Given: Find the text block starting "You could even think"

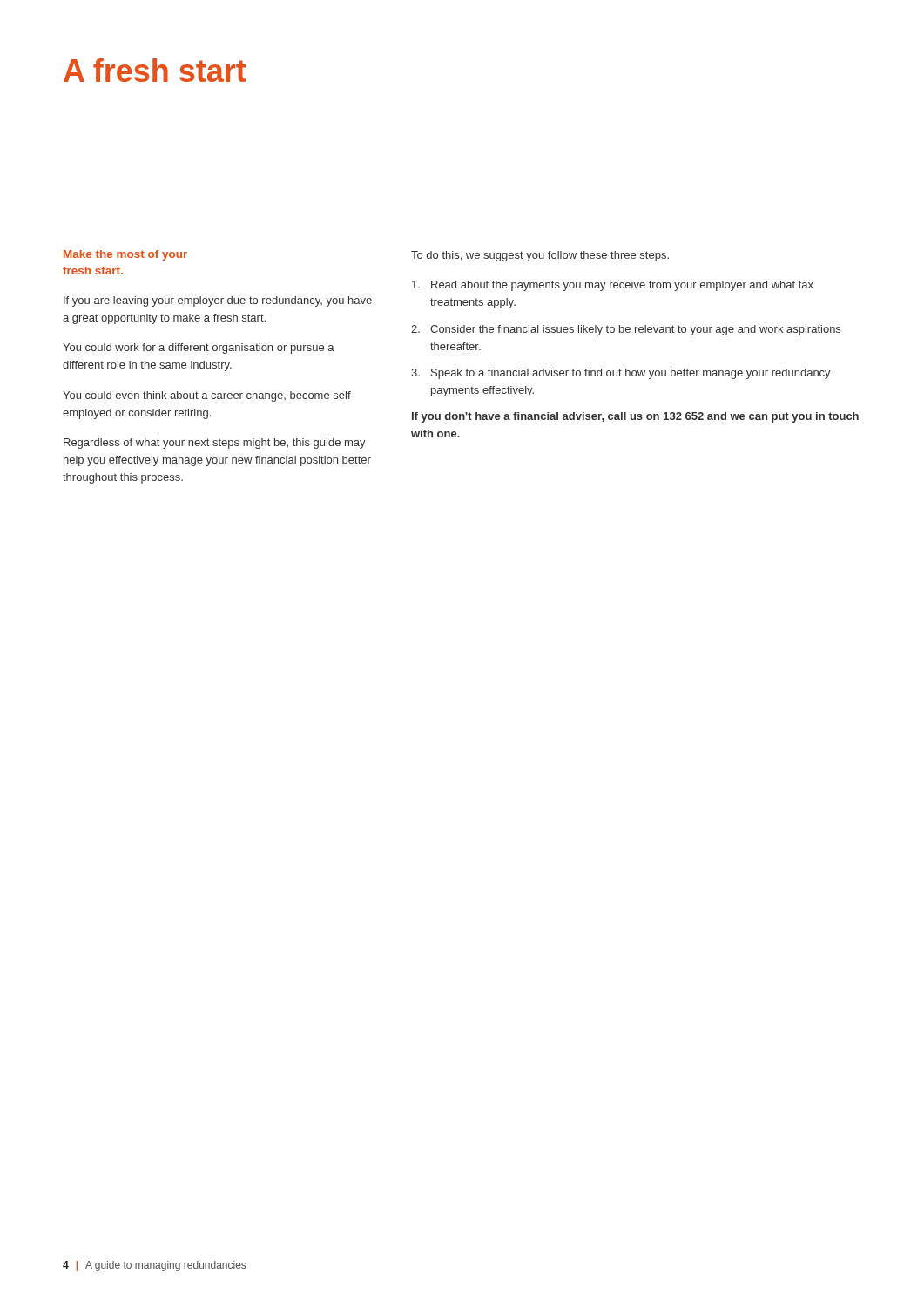Looking at the screenshot, I should pyautogui.click(x=219, y=404).
